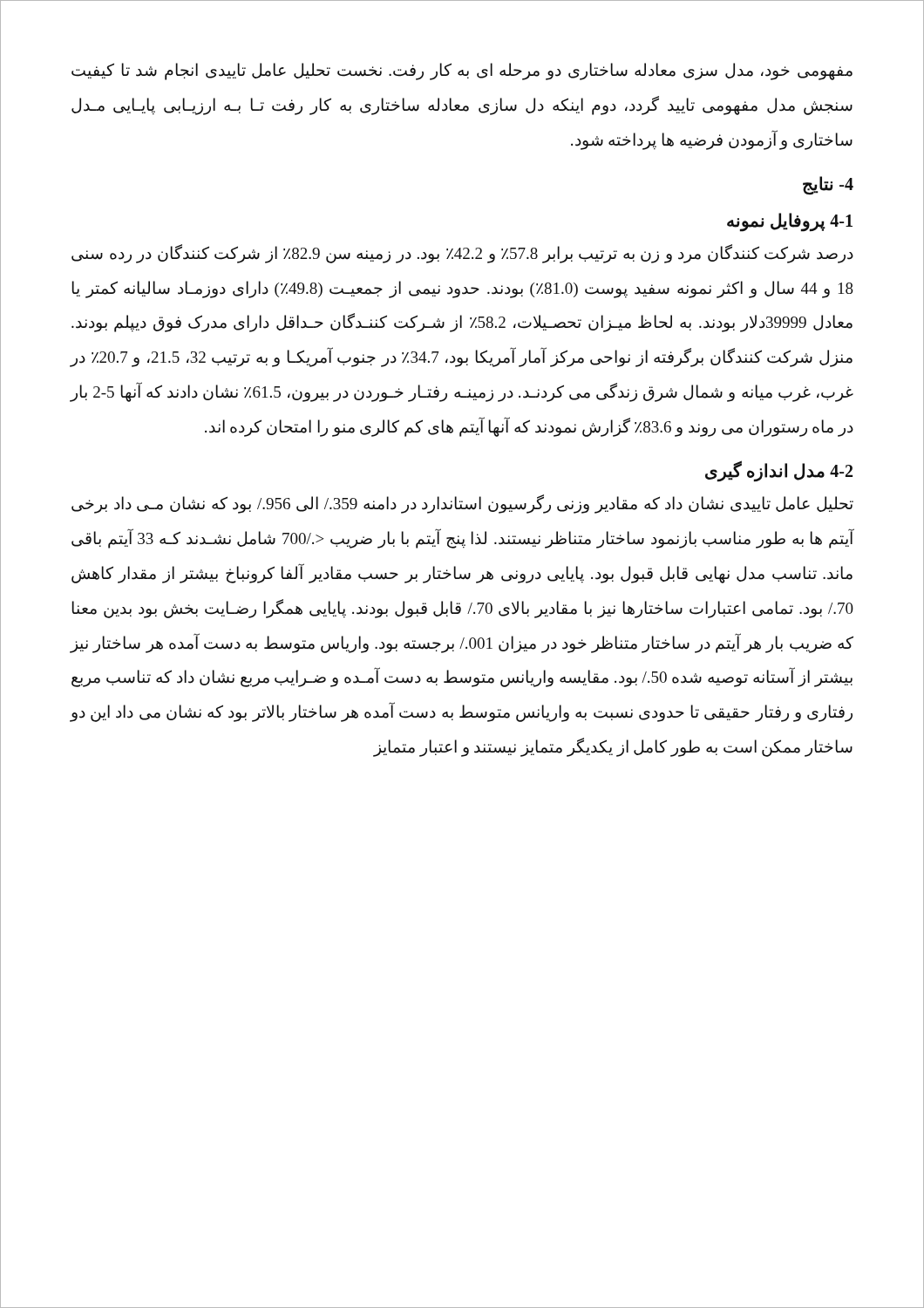924x1308 pixels.
Task: Point to "4-1 پروفایل نمونه"
Action: pos(790,220)
